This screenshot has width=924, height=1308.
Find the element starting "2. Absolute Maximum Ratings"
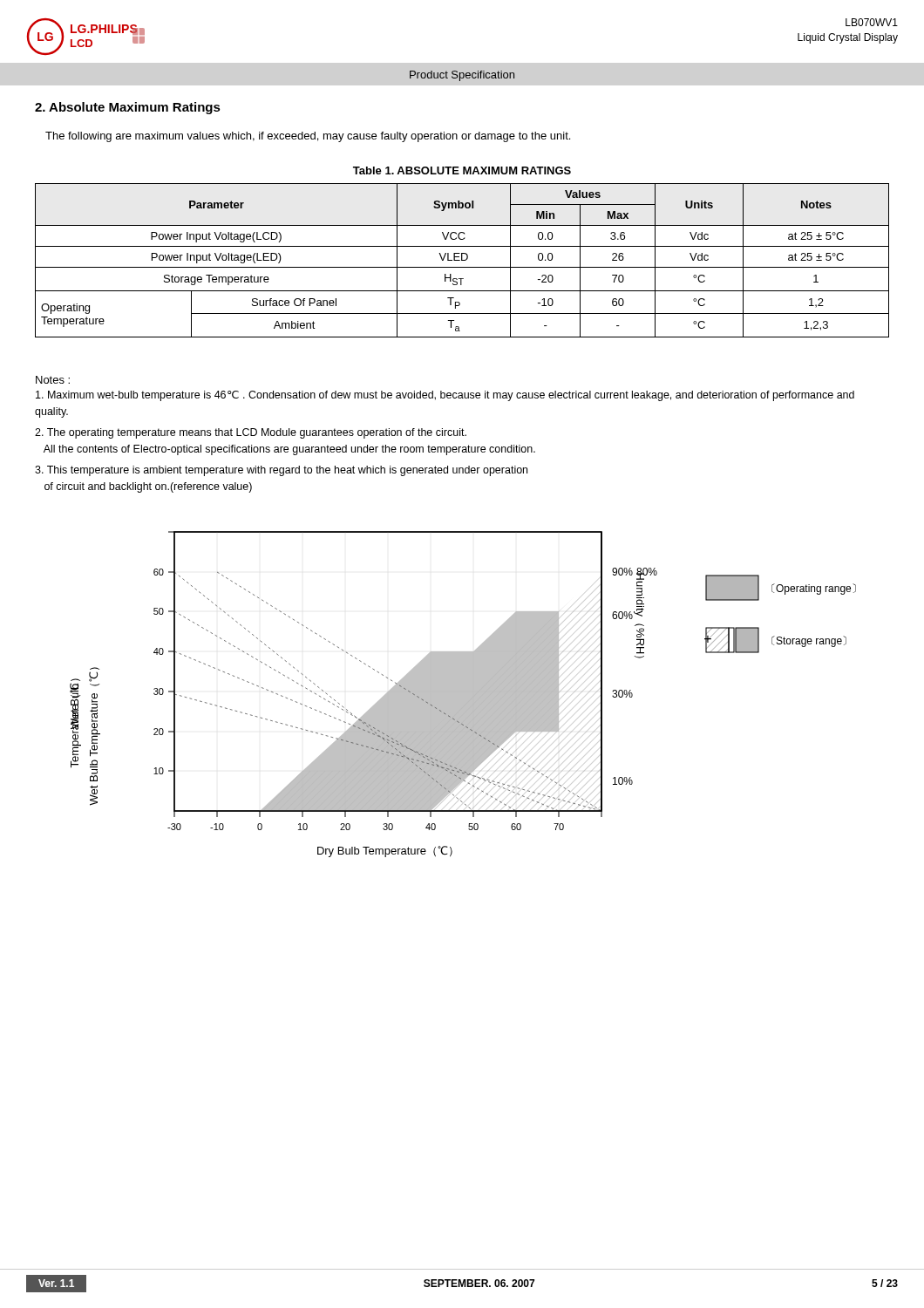pyautogui.click(x=128, y=107)
